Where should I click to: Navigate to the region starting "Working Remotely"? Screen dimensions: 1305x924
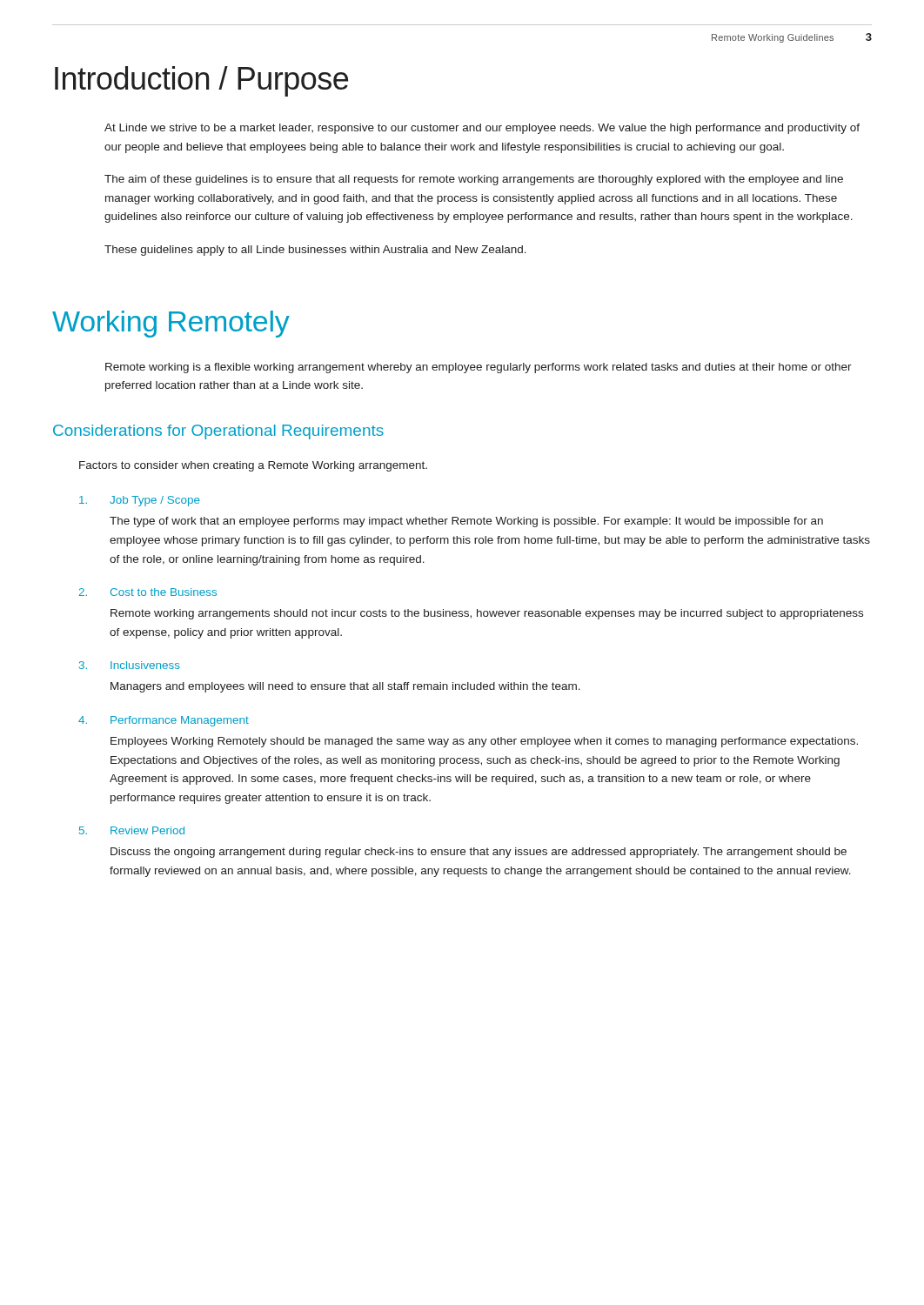pyautogui.click(x=171, y=324)
